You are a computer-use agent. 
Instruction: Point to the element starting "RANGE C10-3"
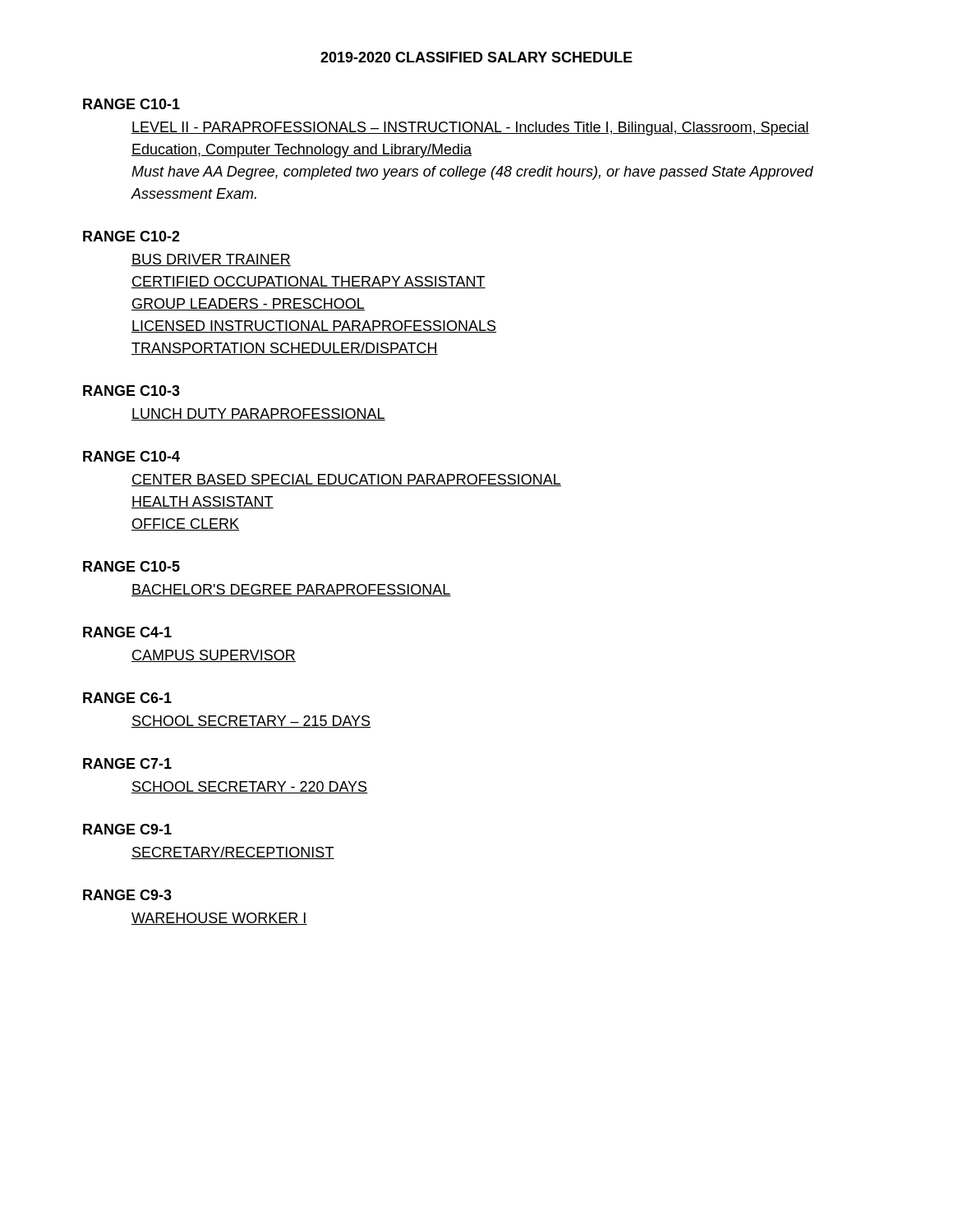[x=131, y=391]
